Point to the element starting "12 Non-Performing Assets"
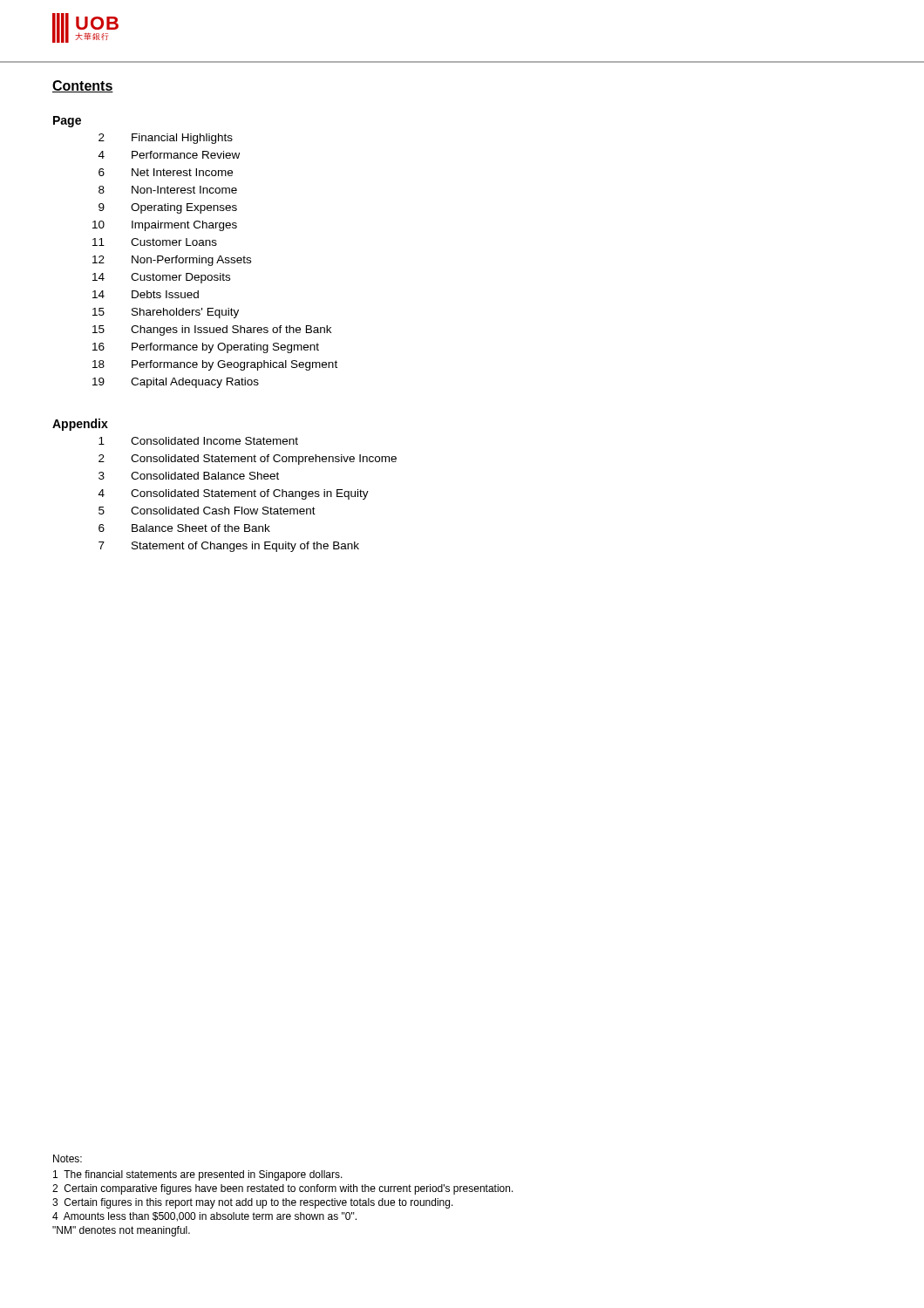Screen dimensions: 1308x924 (152, 259)
